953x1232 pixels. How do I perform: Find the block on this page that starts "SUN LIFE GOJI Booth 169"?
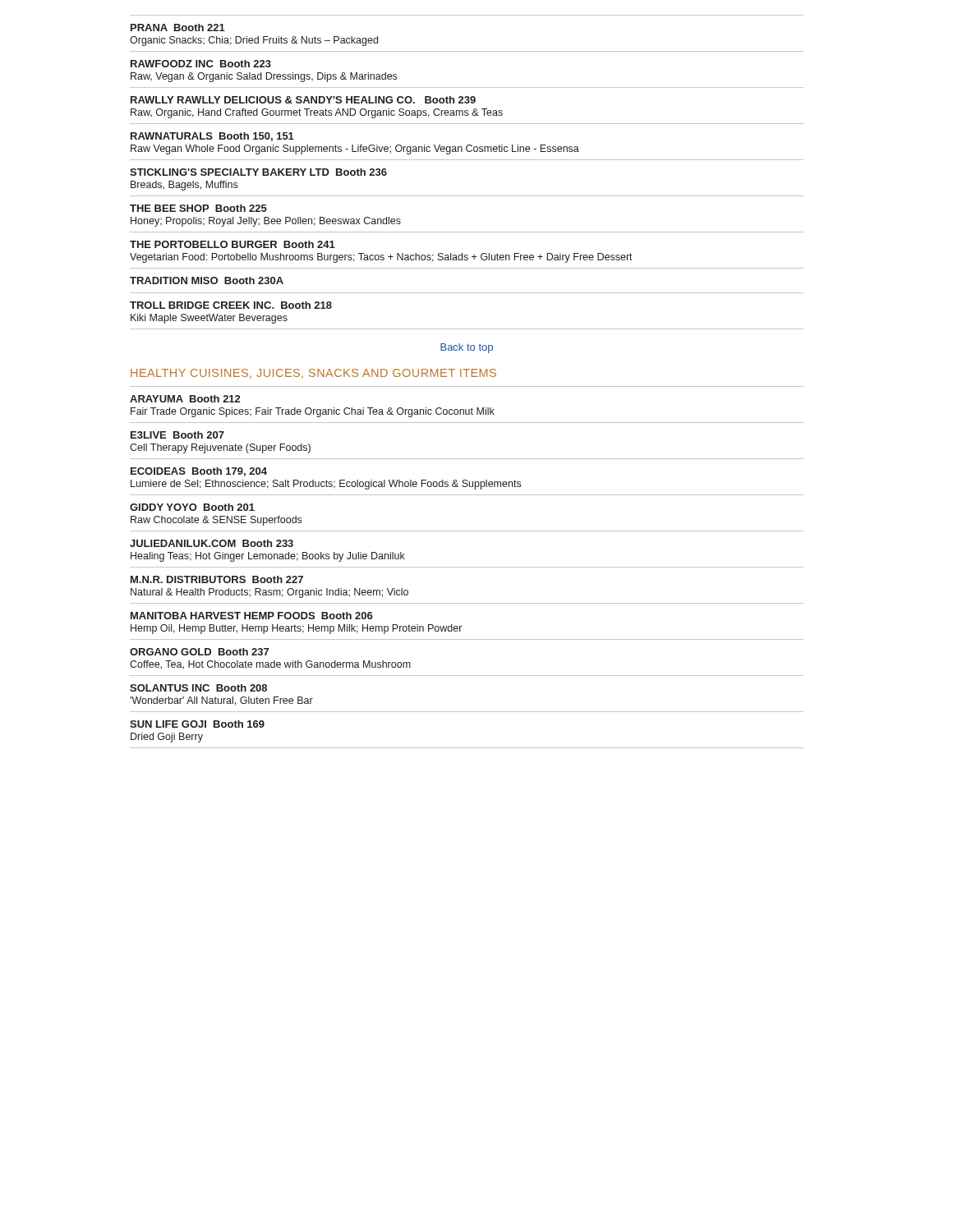click(197, 724)
